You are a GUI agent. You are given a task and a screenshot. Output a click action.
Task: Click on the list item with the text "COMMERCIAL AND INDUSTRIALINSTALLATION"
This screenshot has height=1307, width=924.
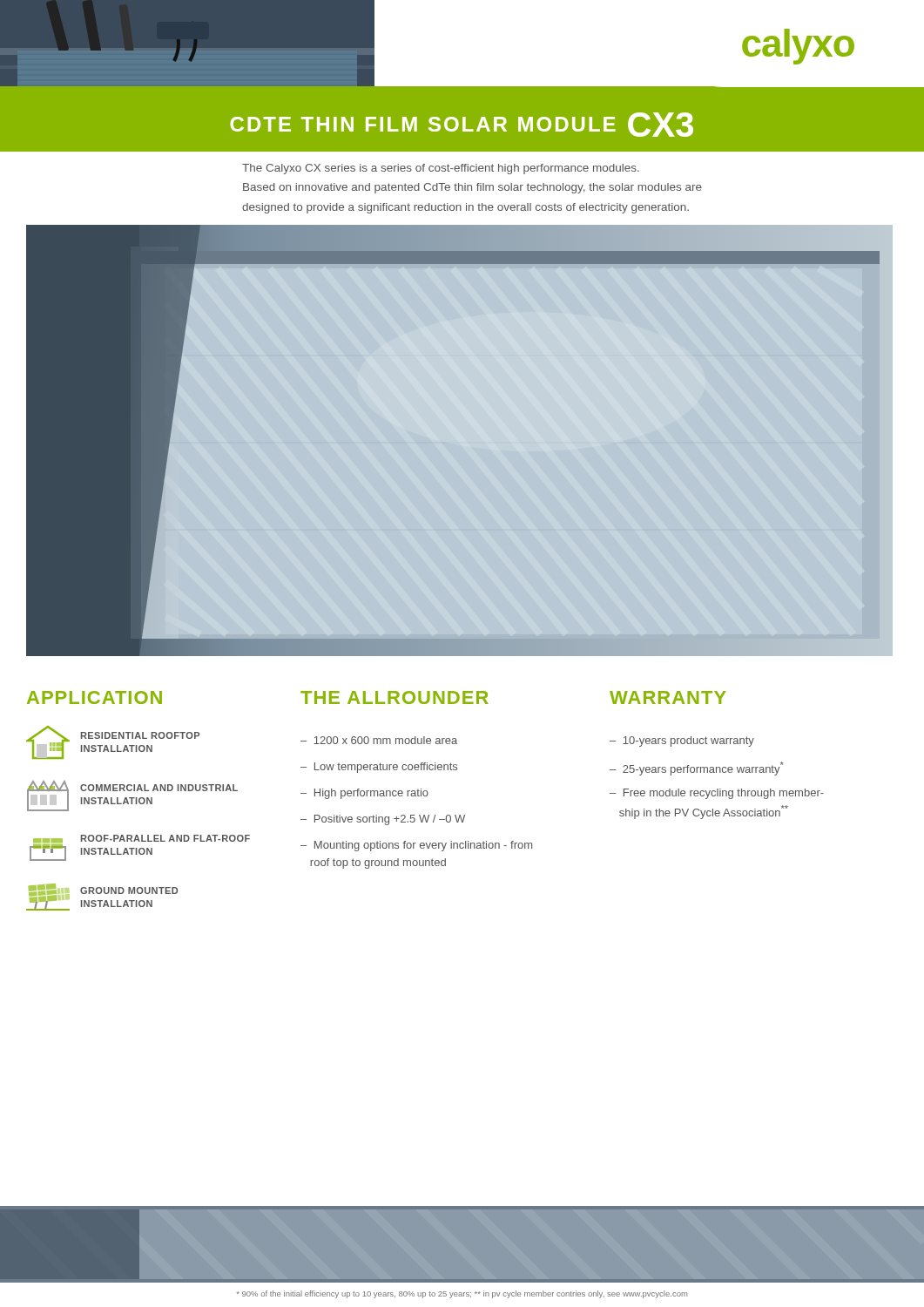(132, 796)
